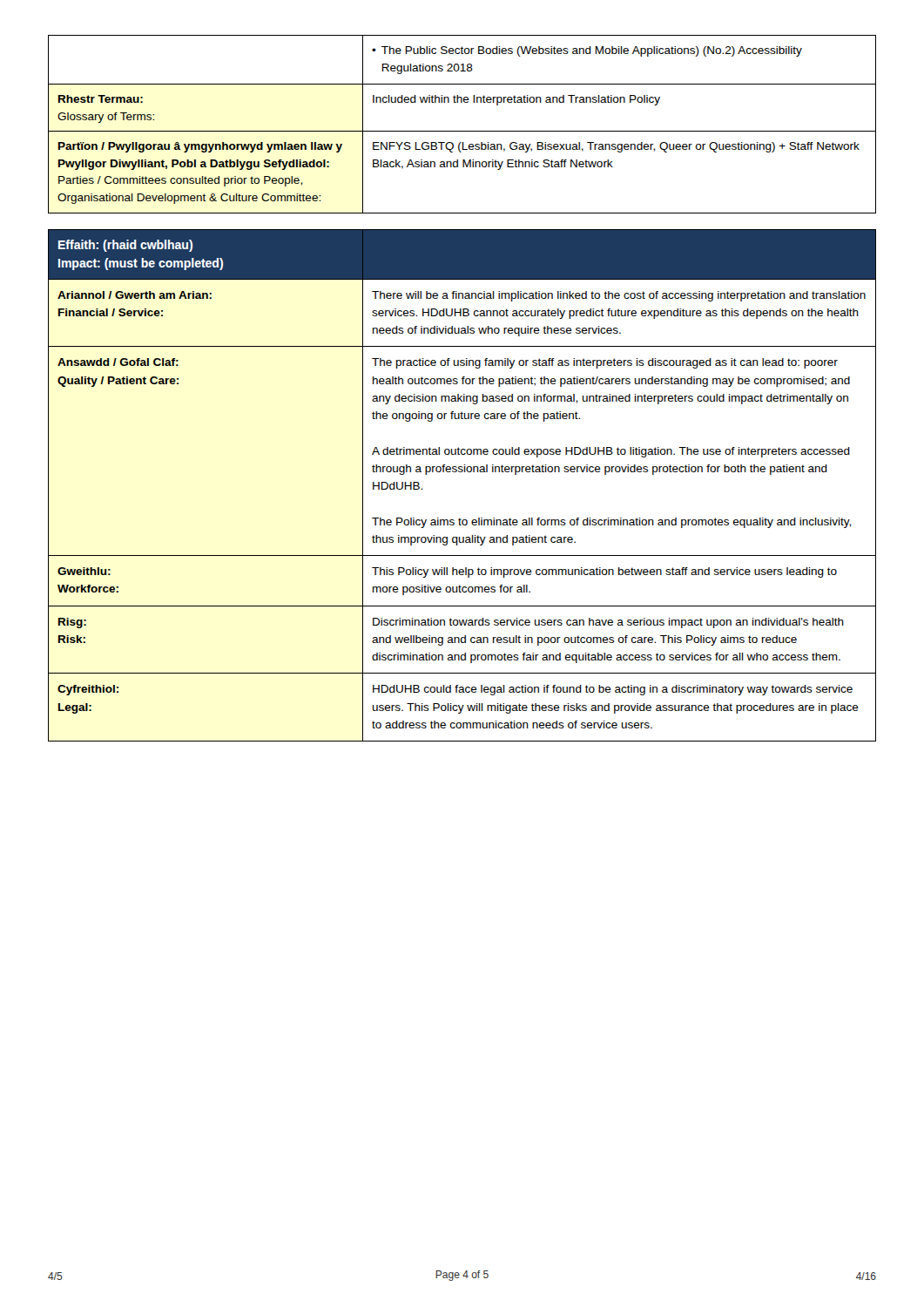Screen dimensions: 1307x924
Task: Click on the table containing "The Public Sector"
Action: pyautogui.click(x=462, y=124)
